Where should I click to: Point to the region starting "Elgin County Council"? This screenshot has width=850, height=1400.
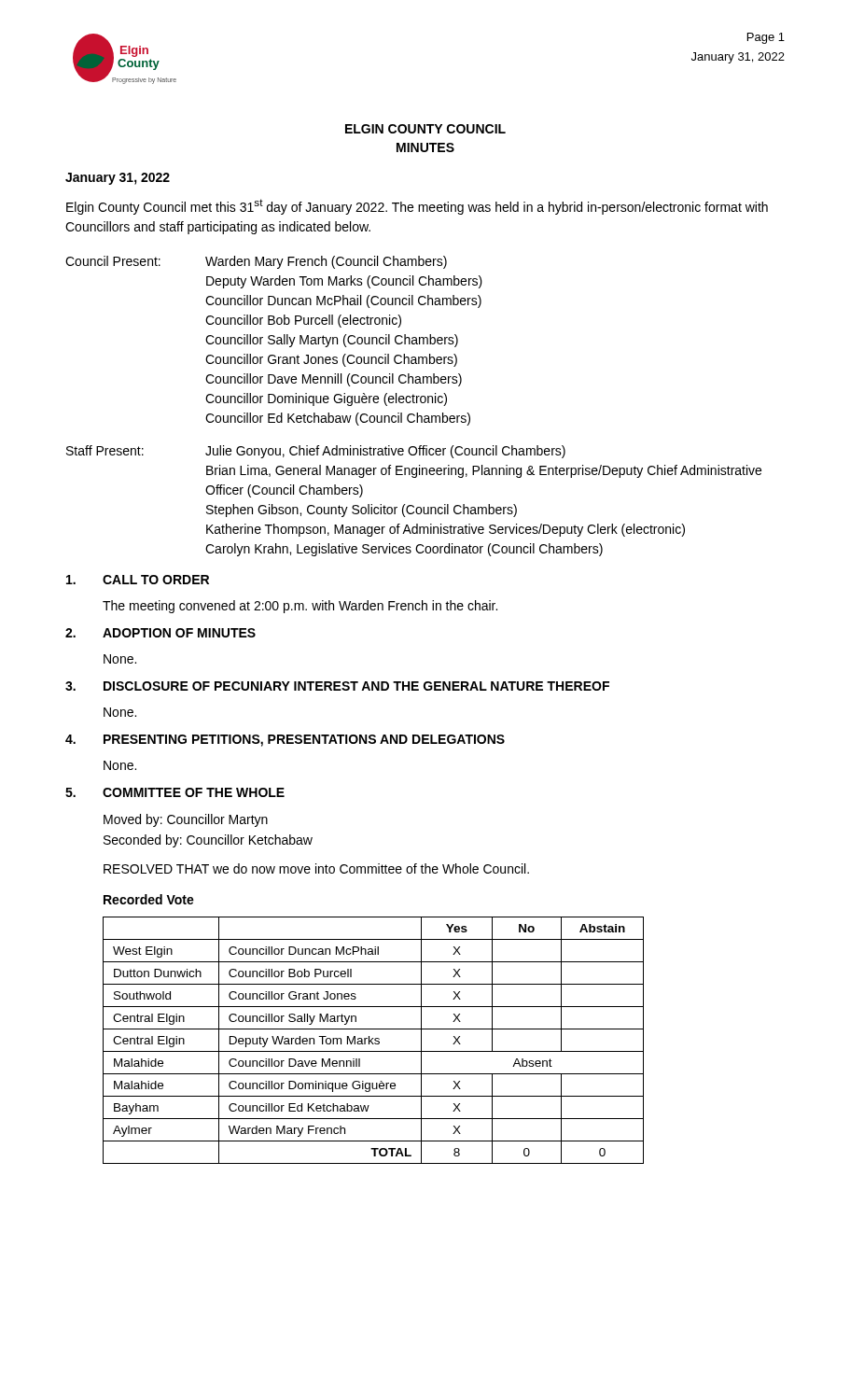417,215
